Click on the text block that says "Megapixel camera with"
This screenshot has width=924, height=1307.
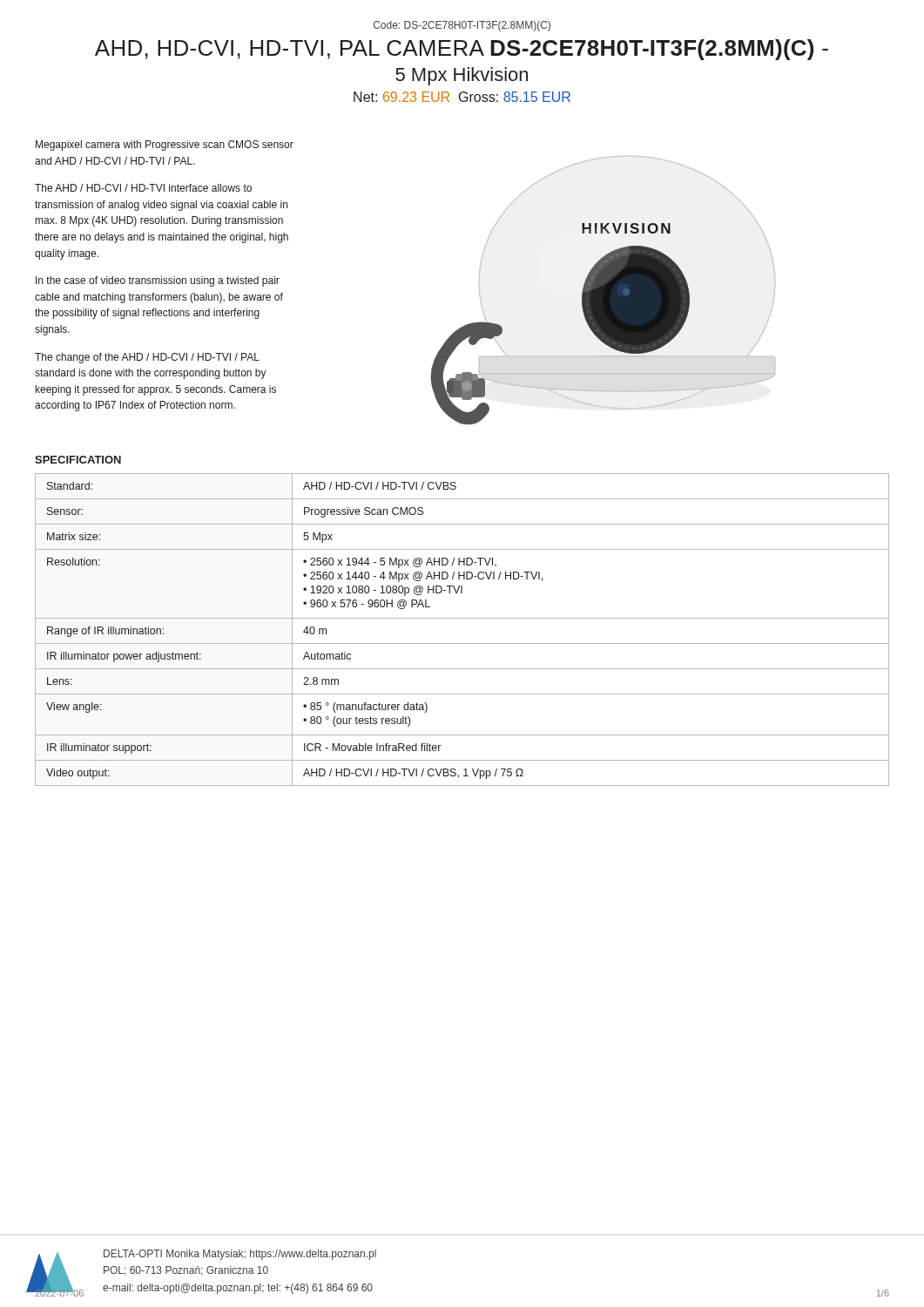point(165,275)
